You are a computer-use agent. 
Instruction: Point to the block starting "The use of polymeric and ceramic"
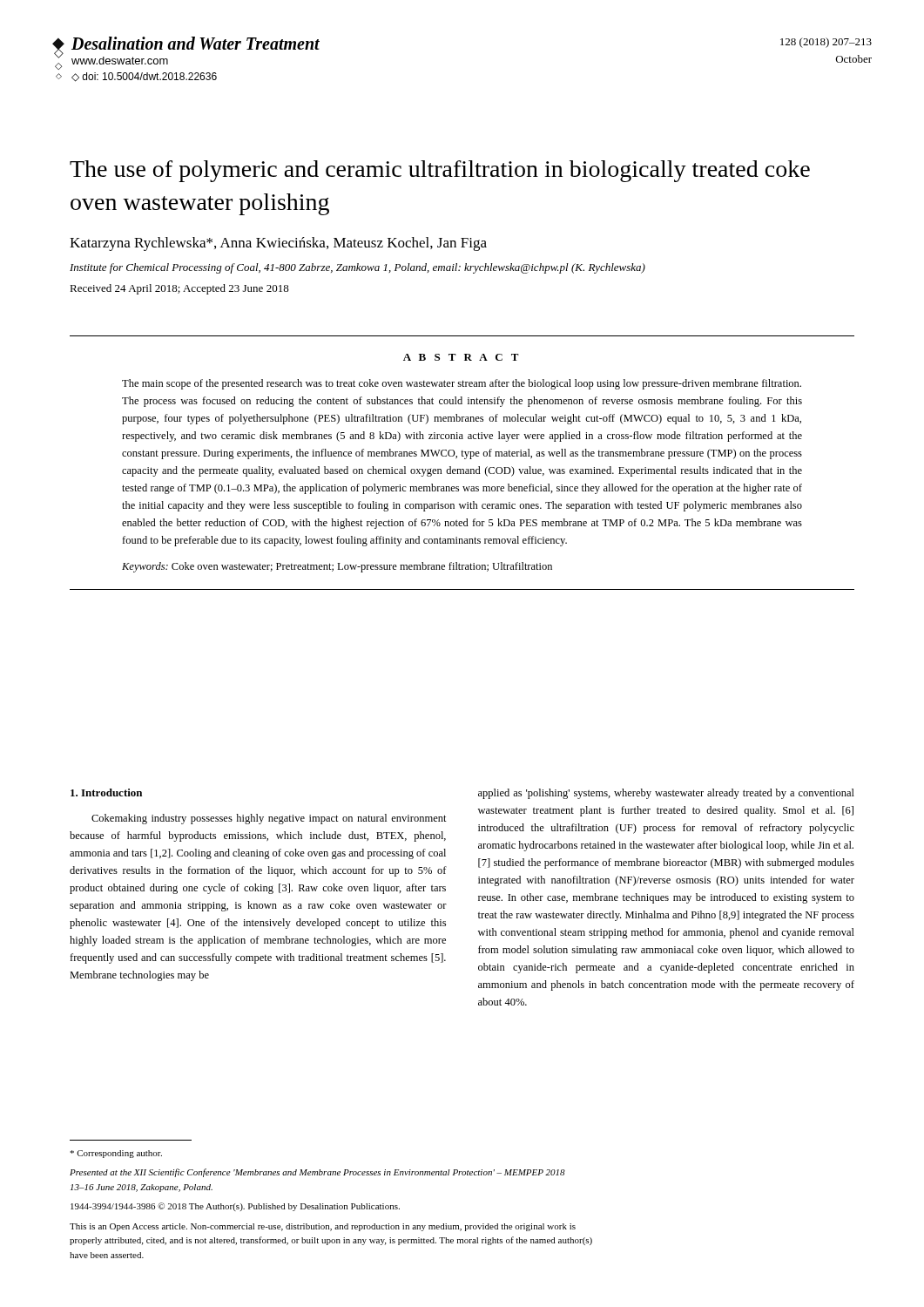coord(462,185)
